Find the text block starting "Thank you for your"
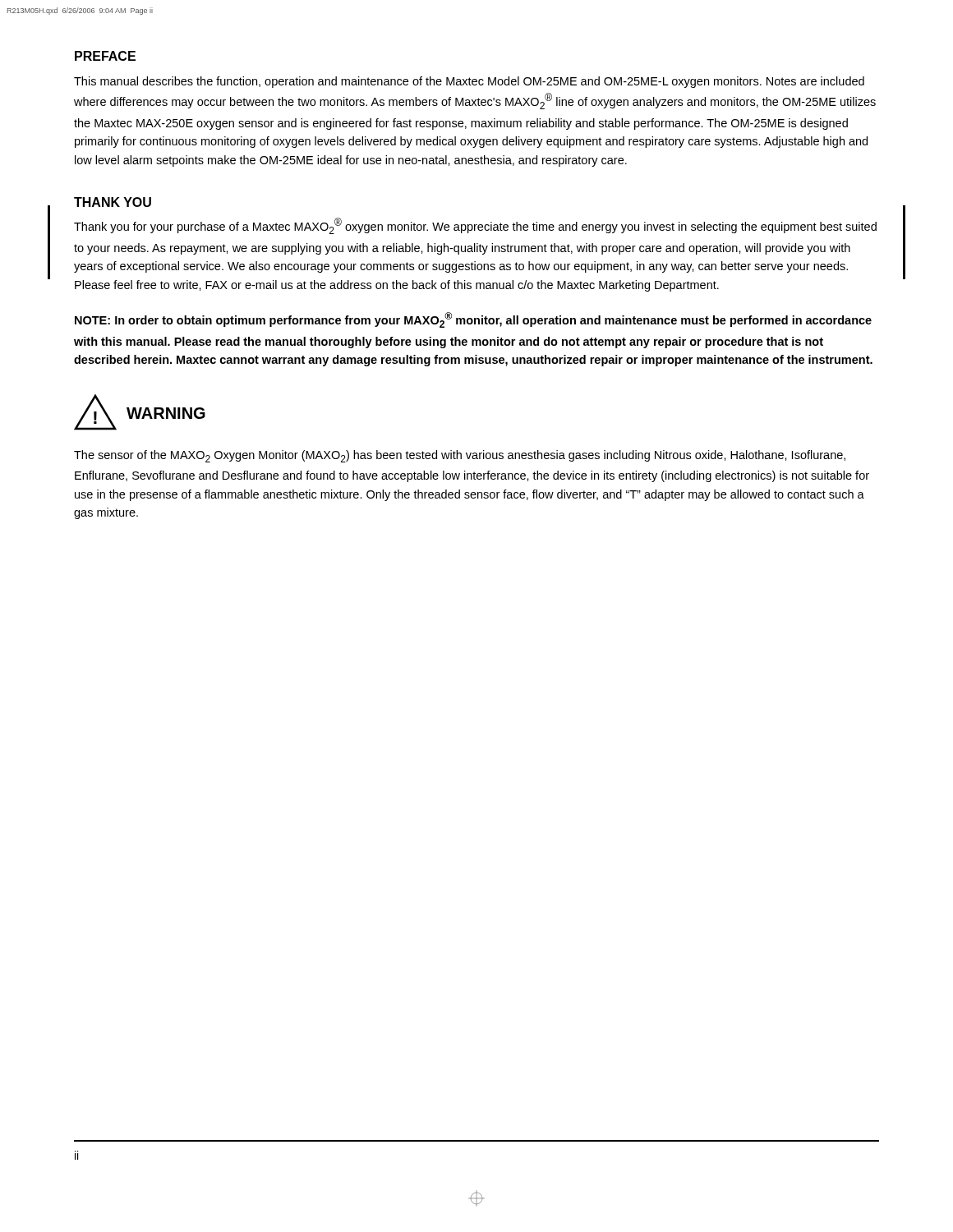Screen dimensions: 1232x953 [476, 254]
